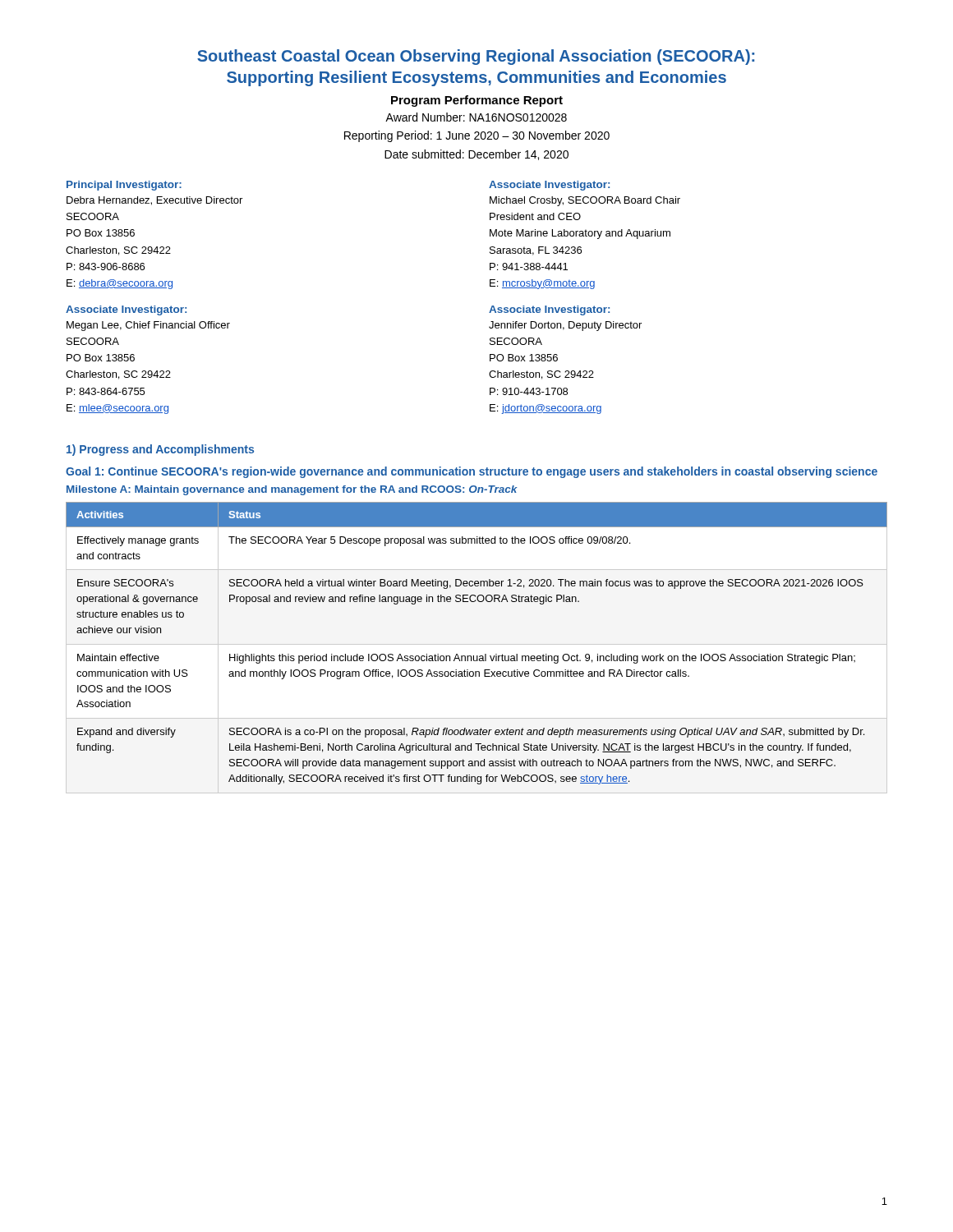The width and height of the screenshot is (953, 1232).
Task: Select the text block that says "Debra Hernandez, Executive Director SECOORA PO"
Action: [154, 241]
